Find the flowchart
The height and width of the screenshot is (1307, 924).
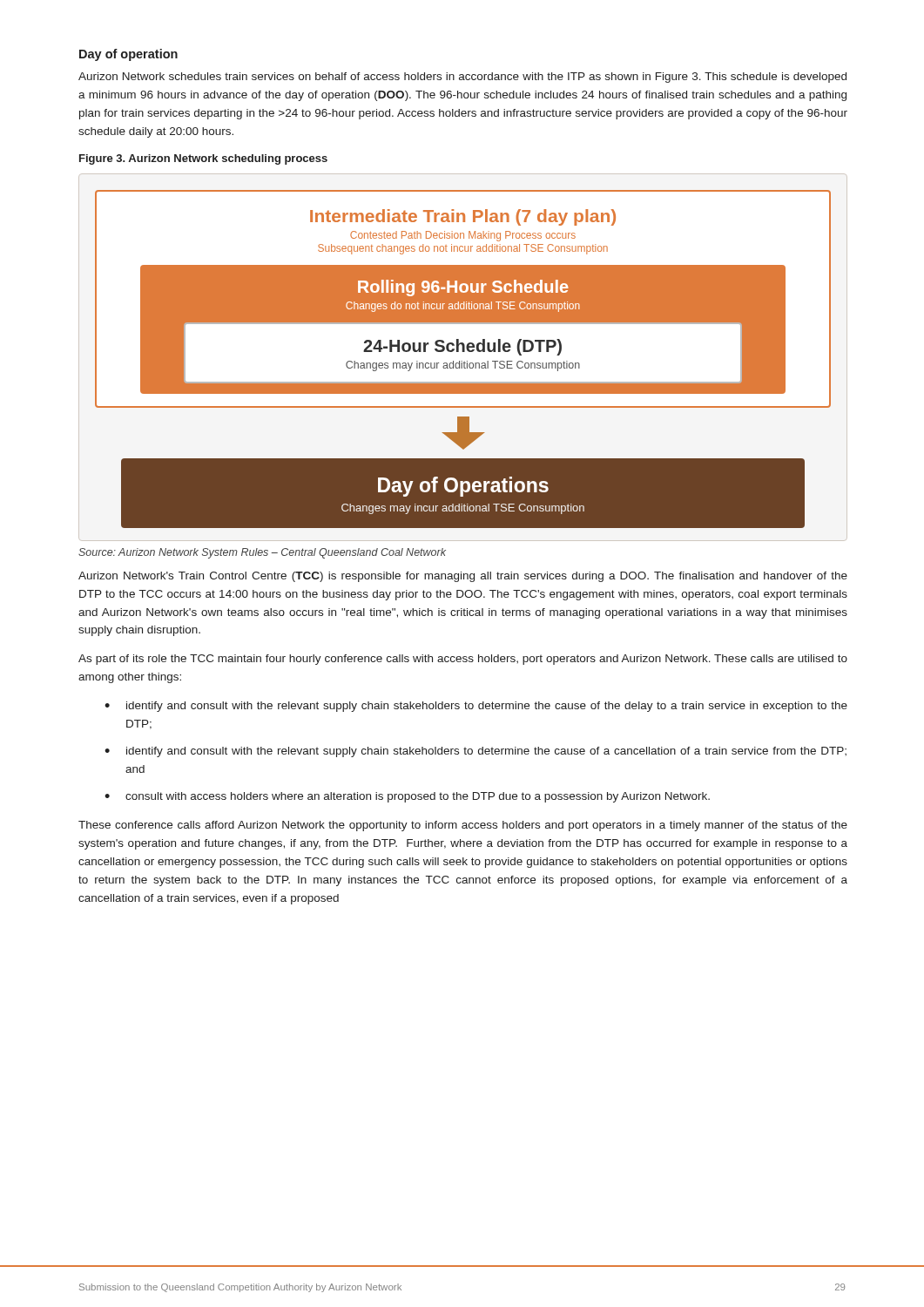463,357
